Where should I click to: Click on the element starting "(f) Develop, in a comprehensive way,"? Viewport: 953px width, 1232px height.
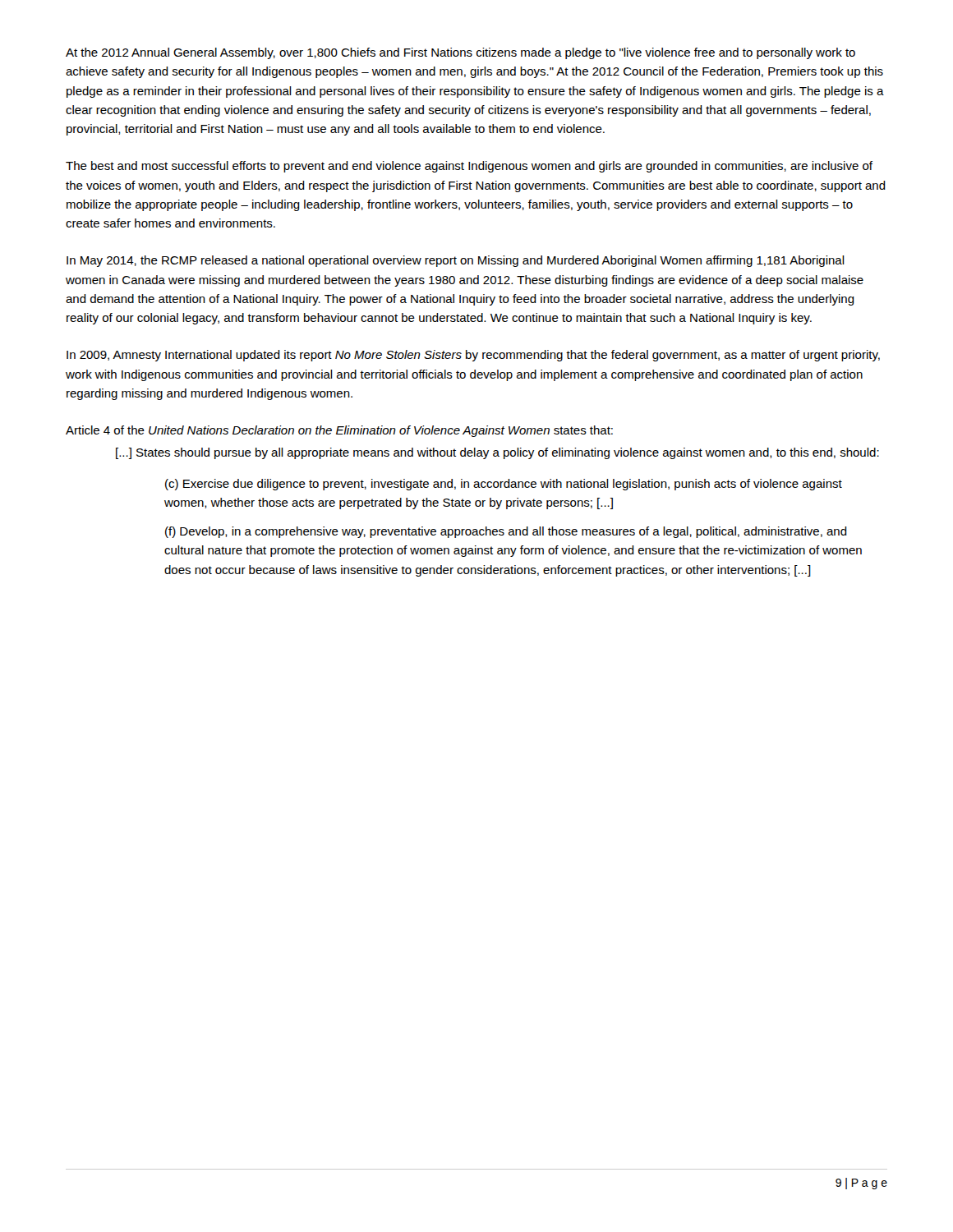point(513,550)
